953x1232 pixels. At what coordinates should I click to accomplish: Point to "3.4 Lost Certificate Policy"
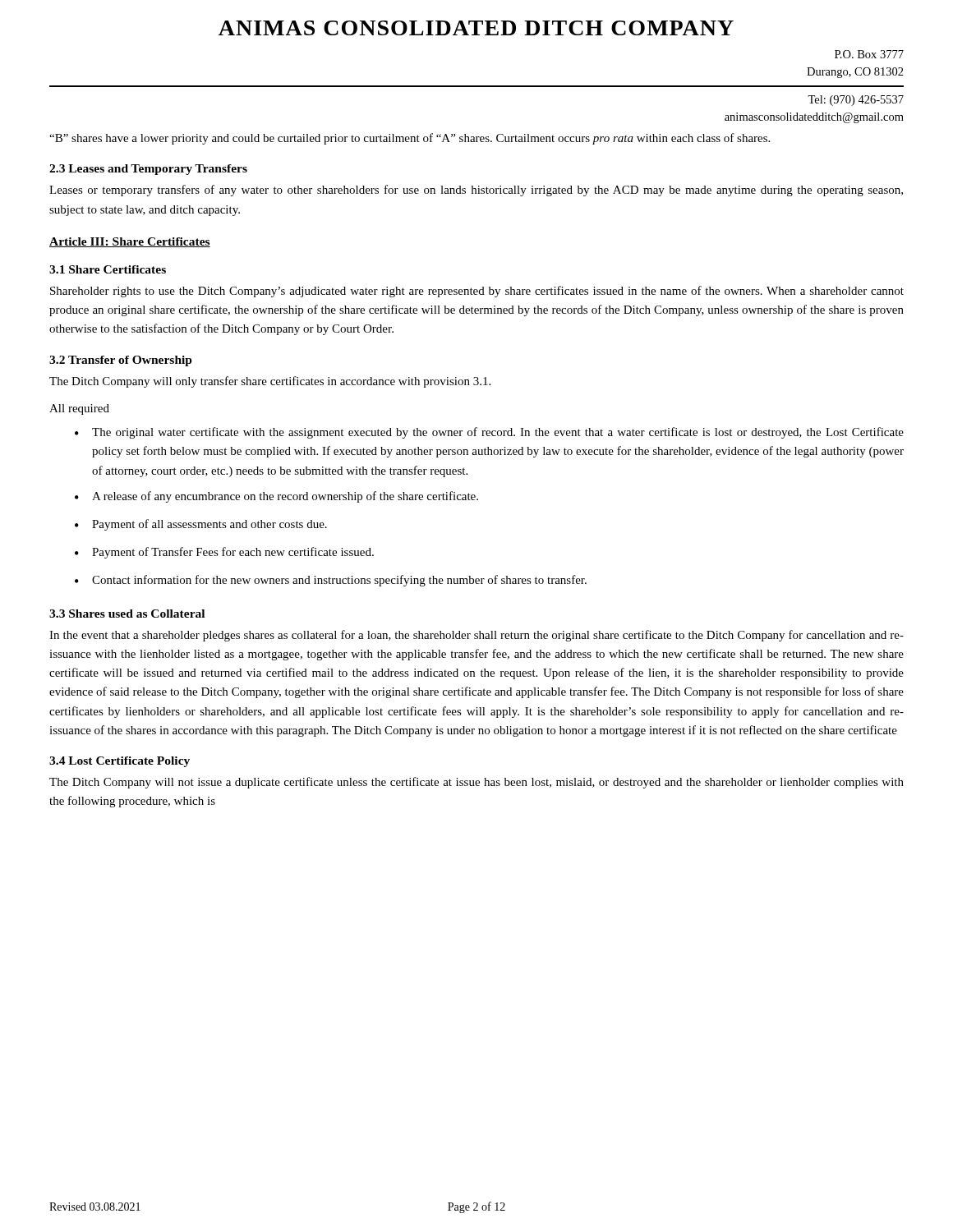[120, 760]
